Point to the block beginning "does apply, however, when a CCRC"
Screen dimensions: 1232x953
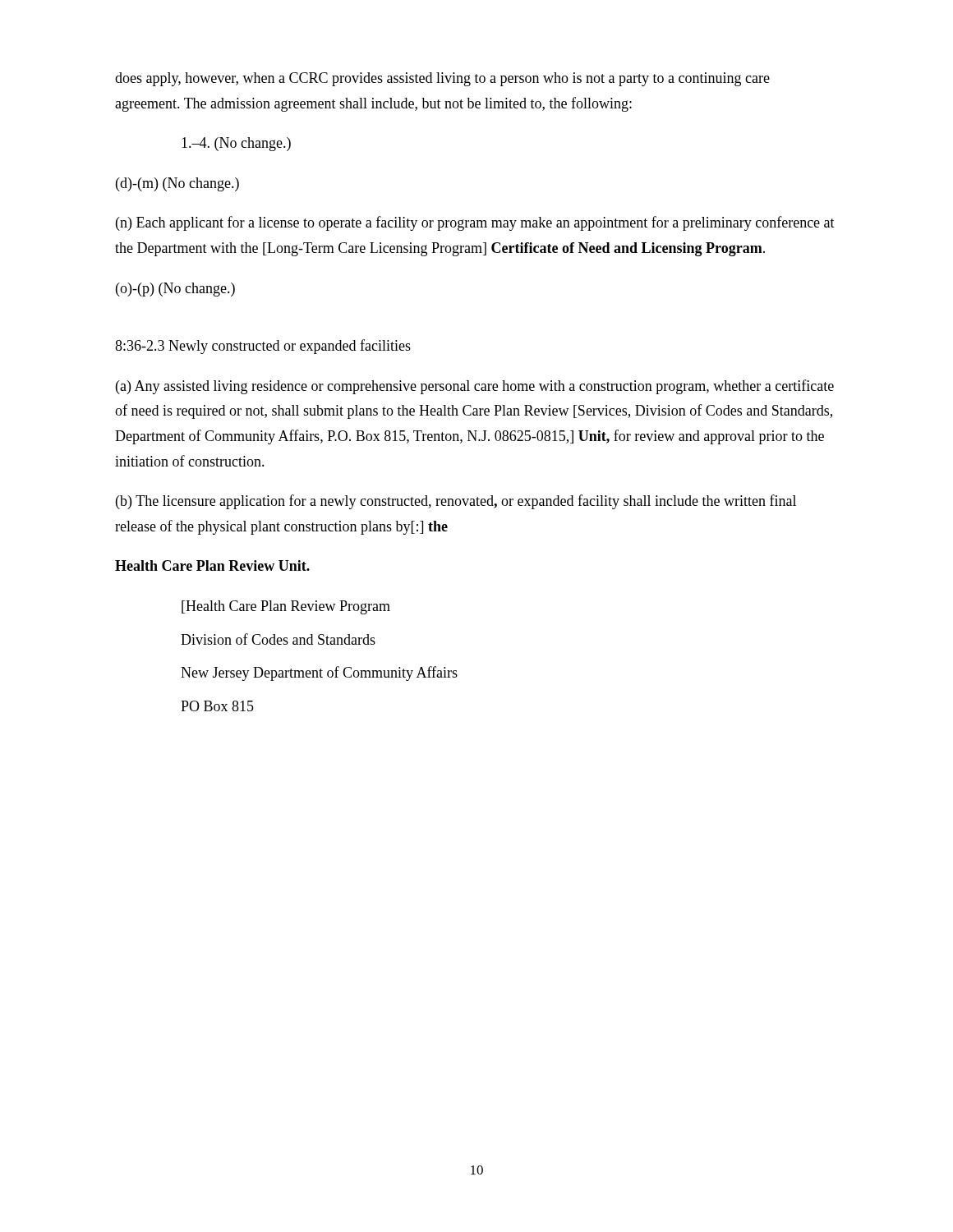tap(442, 91)
